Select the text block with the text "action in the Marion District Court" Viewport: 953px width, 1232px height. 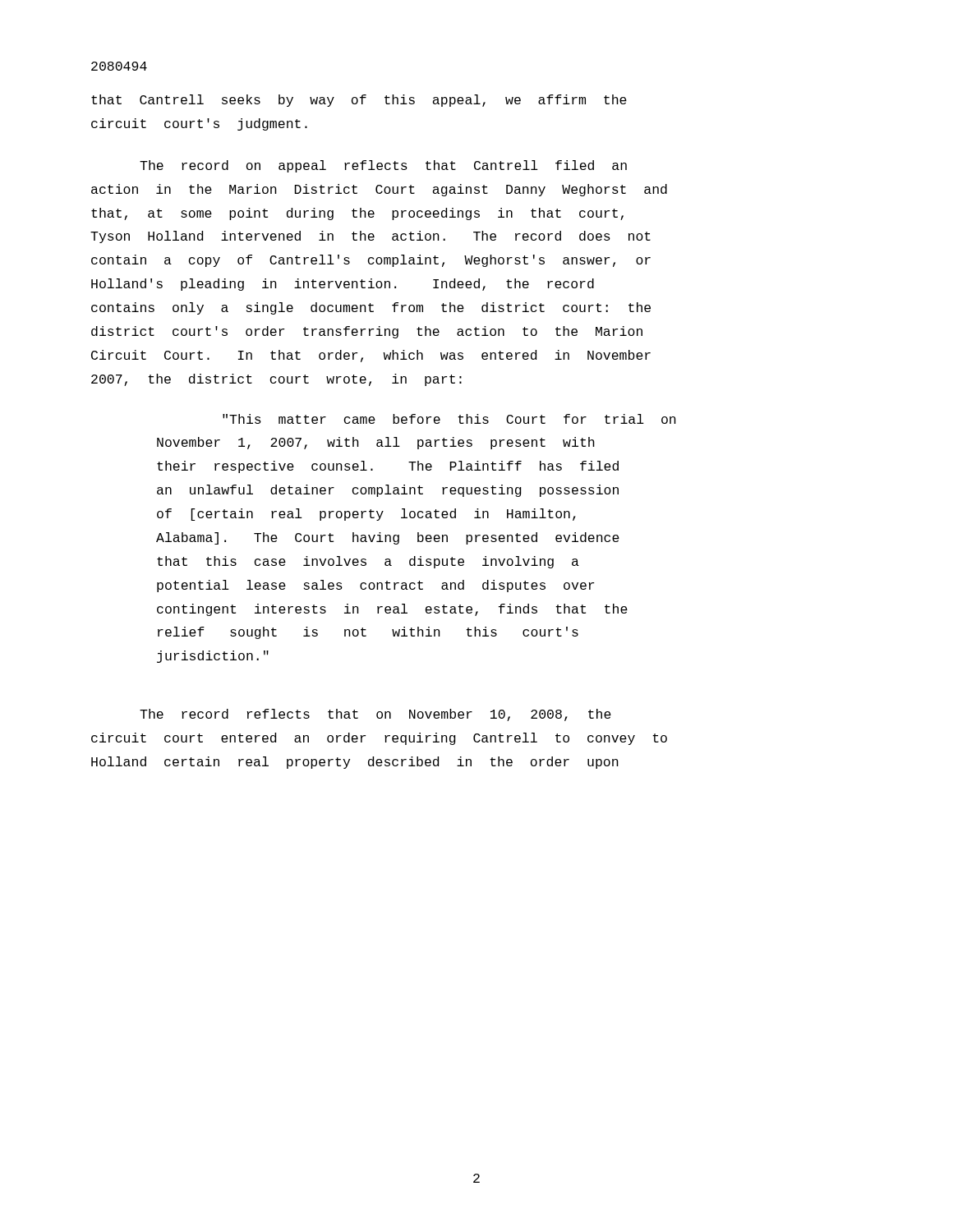379,190
